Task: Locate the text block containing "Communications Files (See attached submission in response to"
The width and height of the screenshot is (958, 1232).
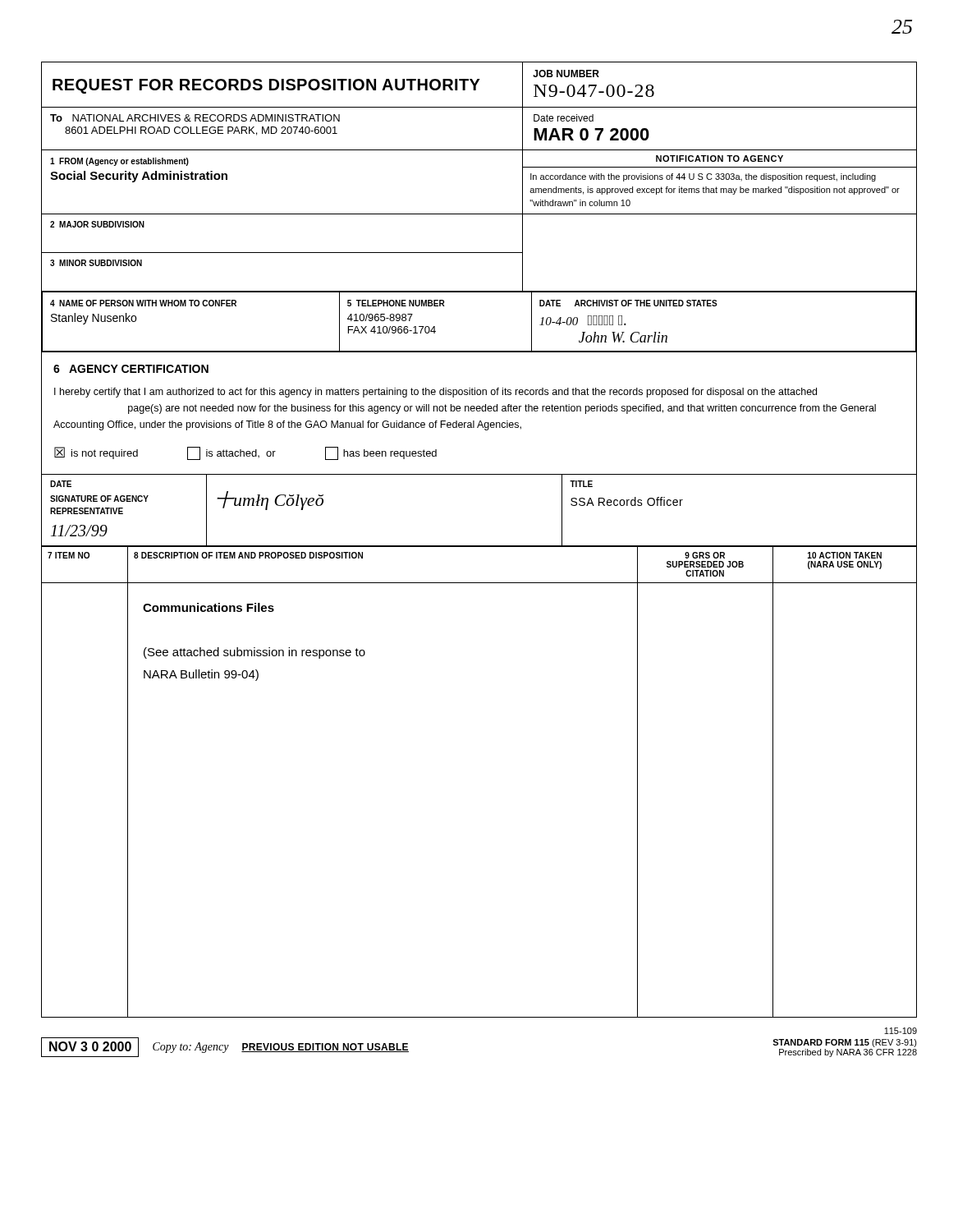Action: [x=254, y=641]
